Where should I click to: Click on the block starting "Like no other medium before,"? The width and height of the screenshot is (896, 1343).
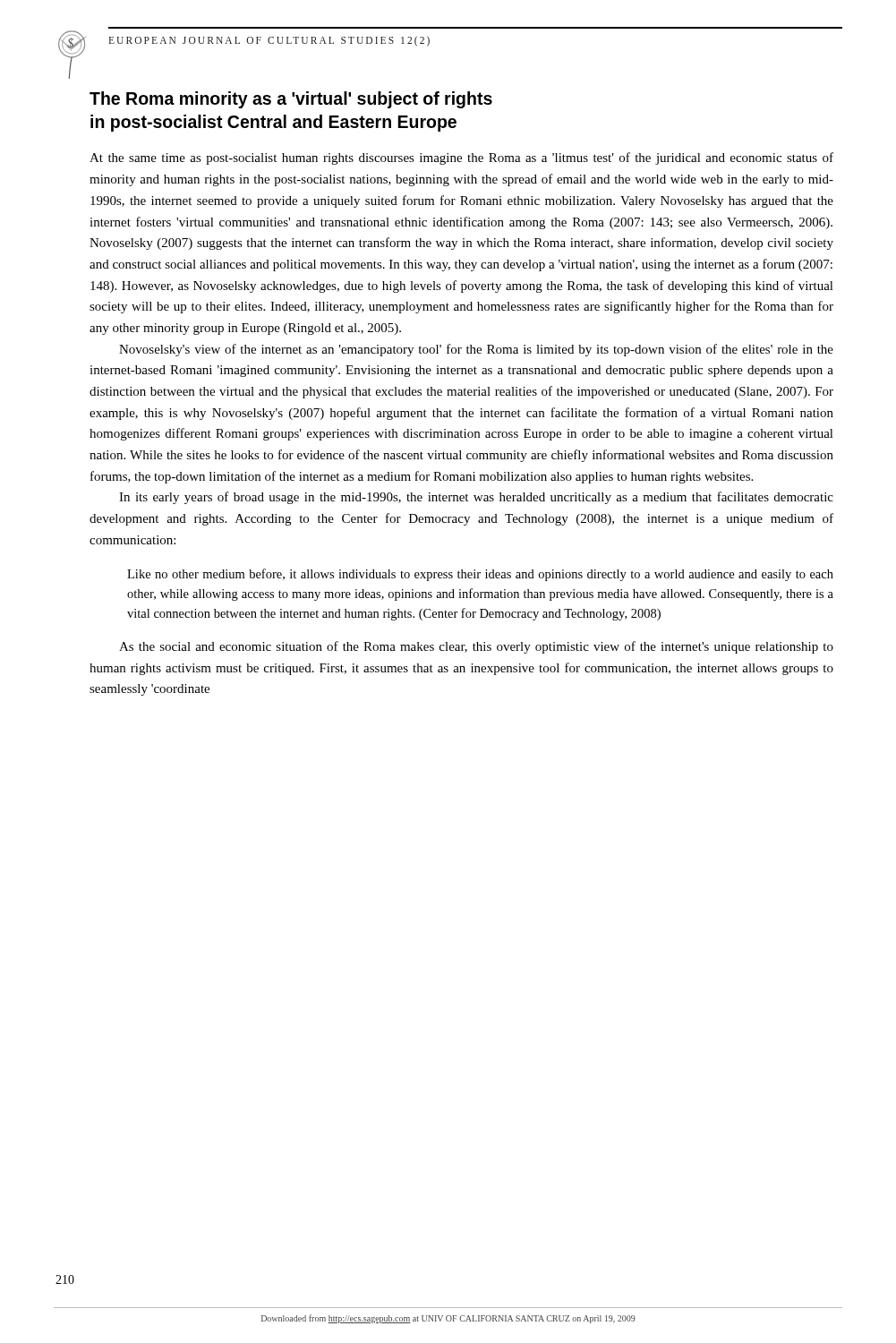[480, 594]
